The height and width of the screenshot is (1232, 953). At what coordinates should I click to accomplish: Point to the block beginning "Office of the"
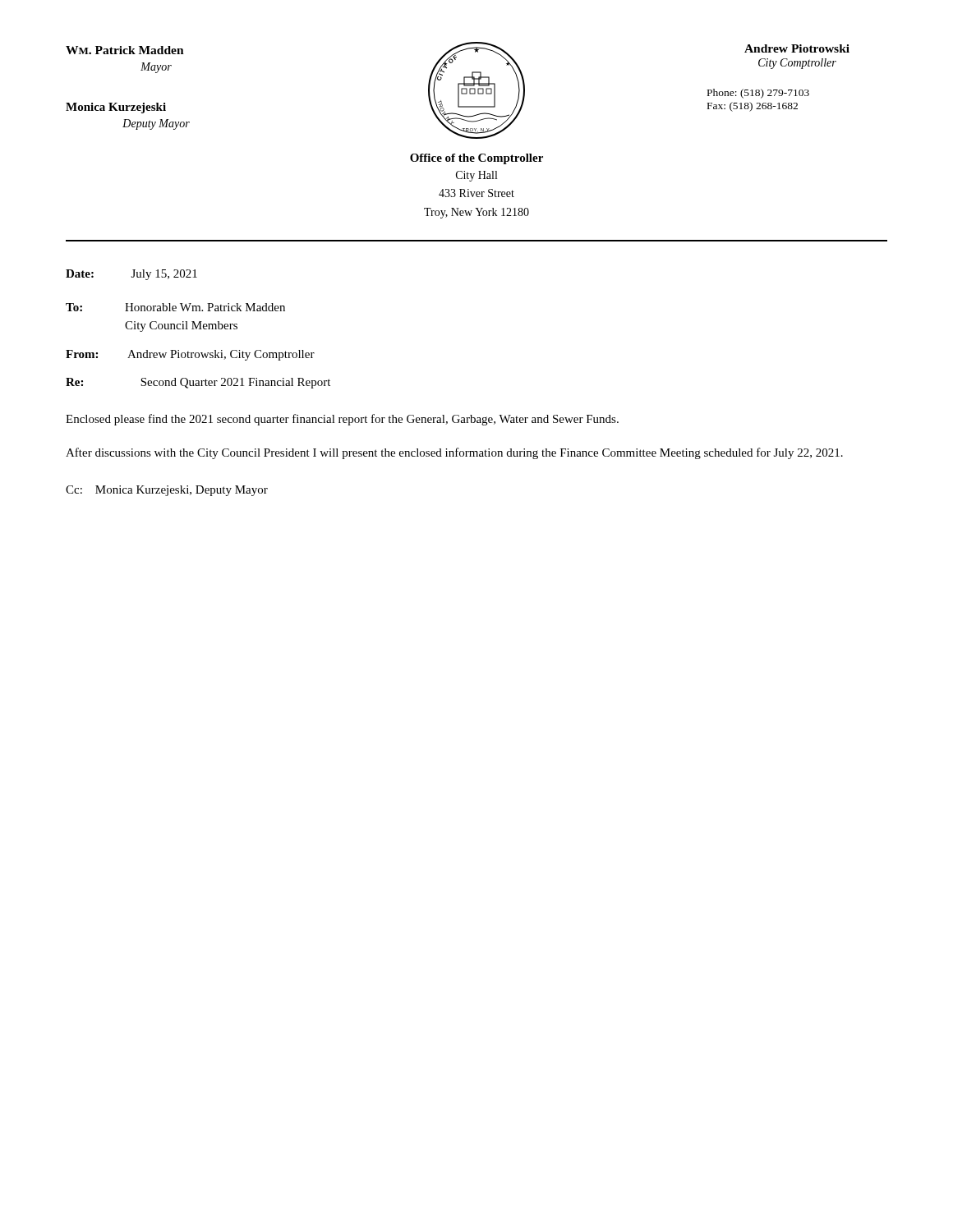(476, 158)
